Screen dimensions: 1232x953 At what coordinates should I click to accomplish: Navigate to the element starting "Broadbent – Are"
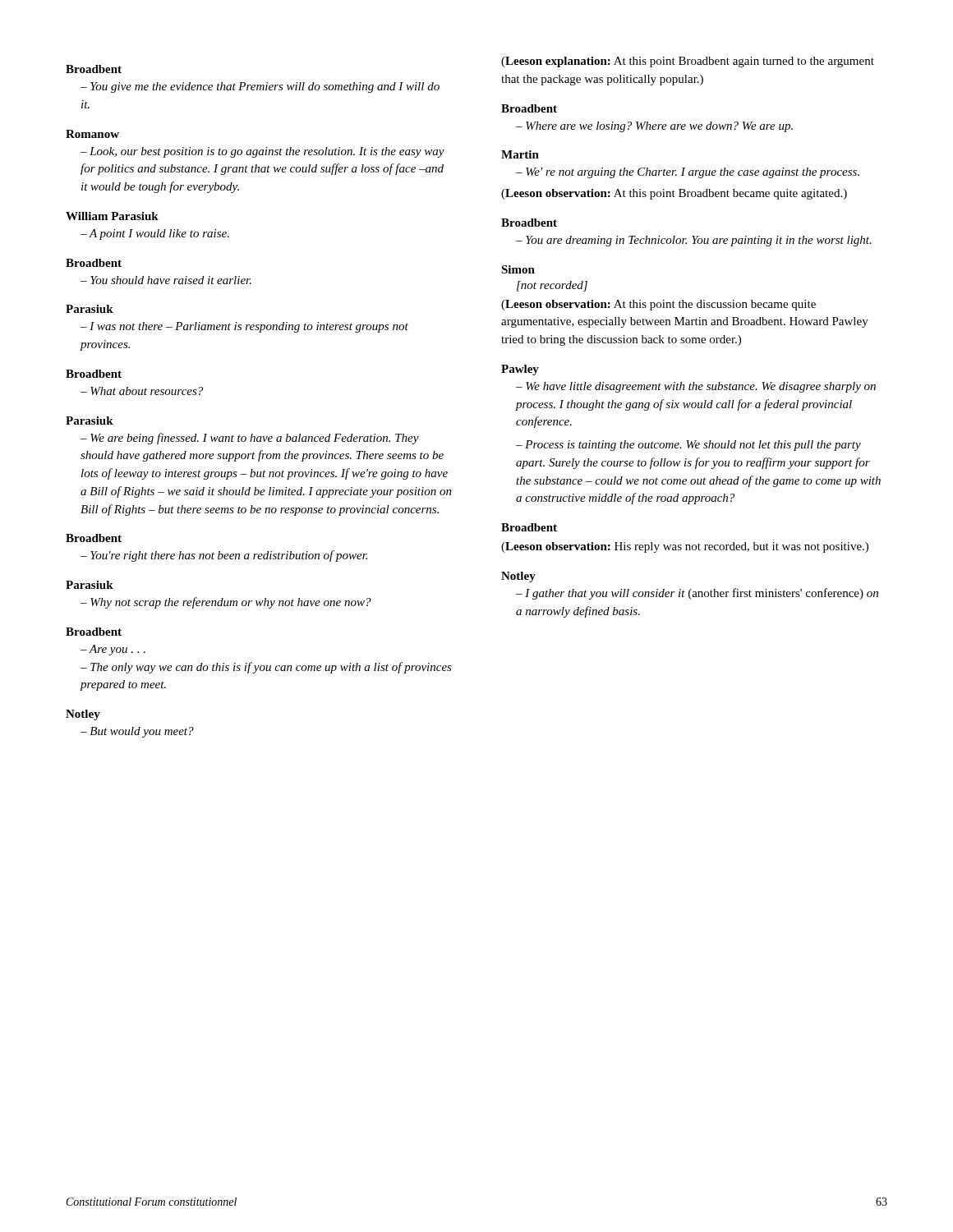[259, 659]
